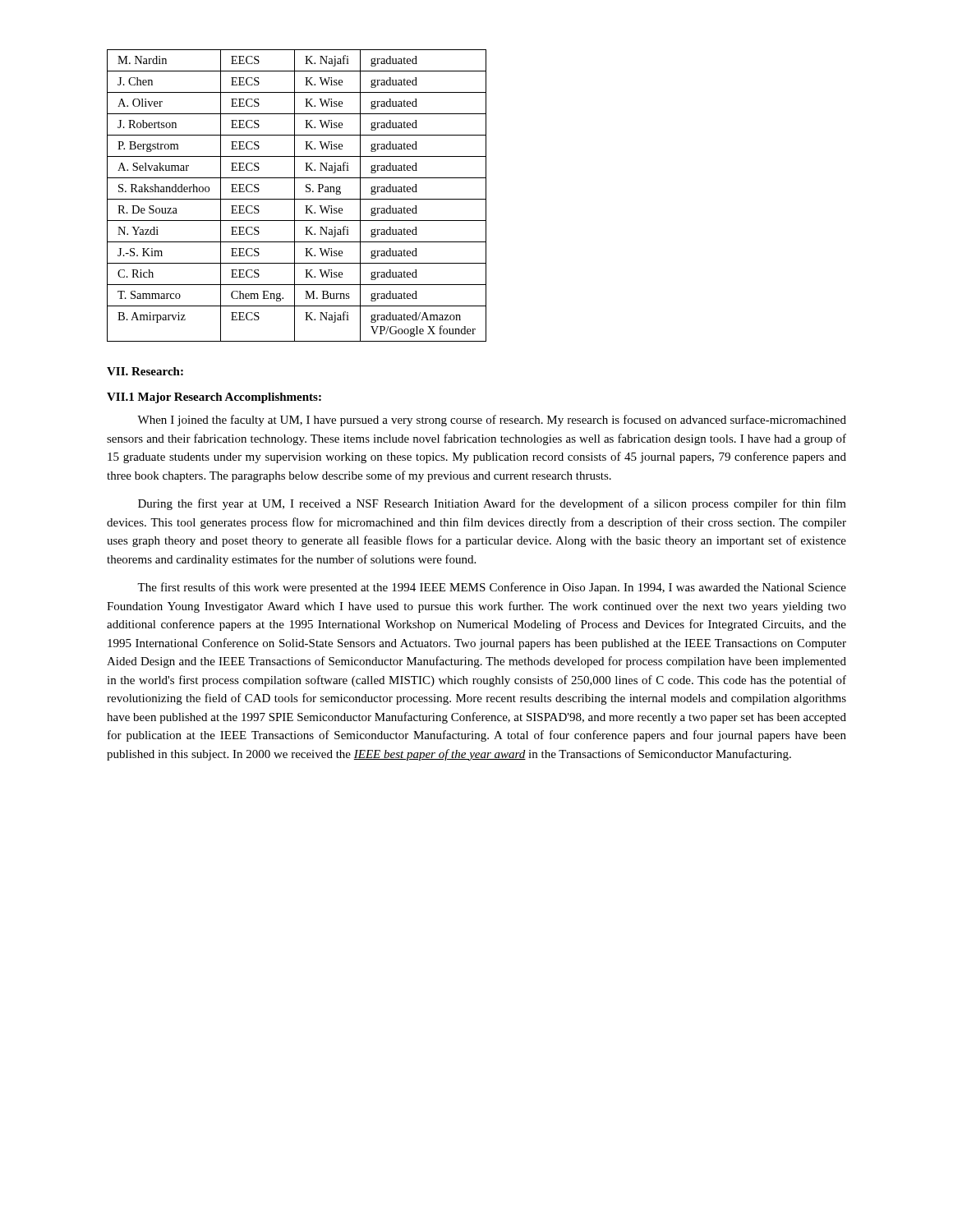Click on the text block that reads "When I joined the faculty at"
Screen dimensions: 1232x953
tap(476, 447)
